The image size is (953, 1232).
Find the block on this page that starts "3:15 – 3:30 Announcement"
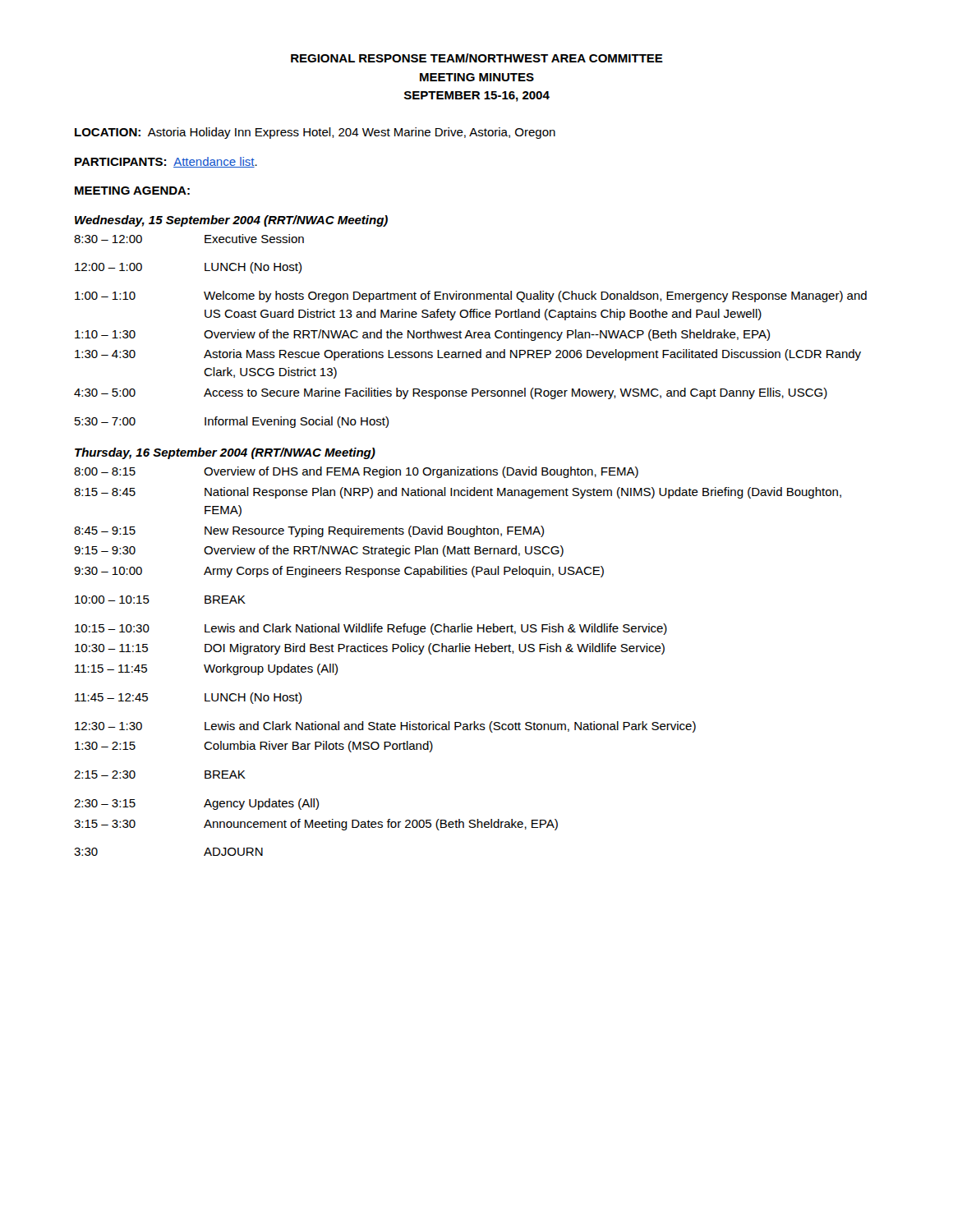(x=476, y=823)
